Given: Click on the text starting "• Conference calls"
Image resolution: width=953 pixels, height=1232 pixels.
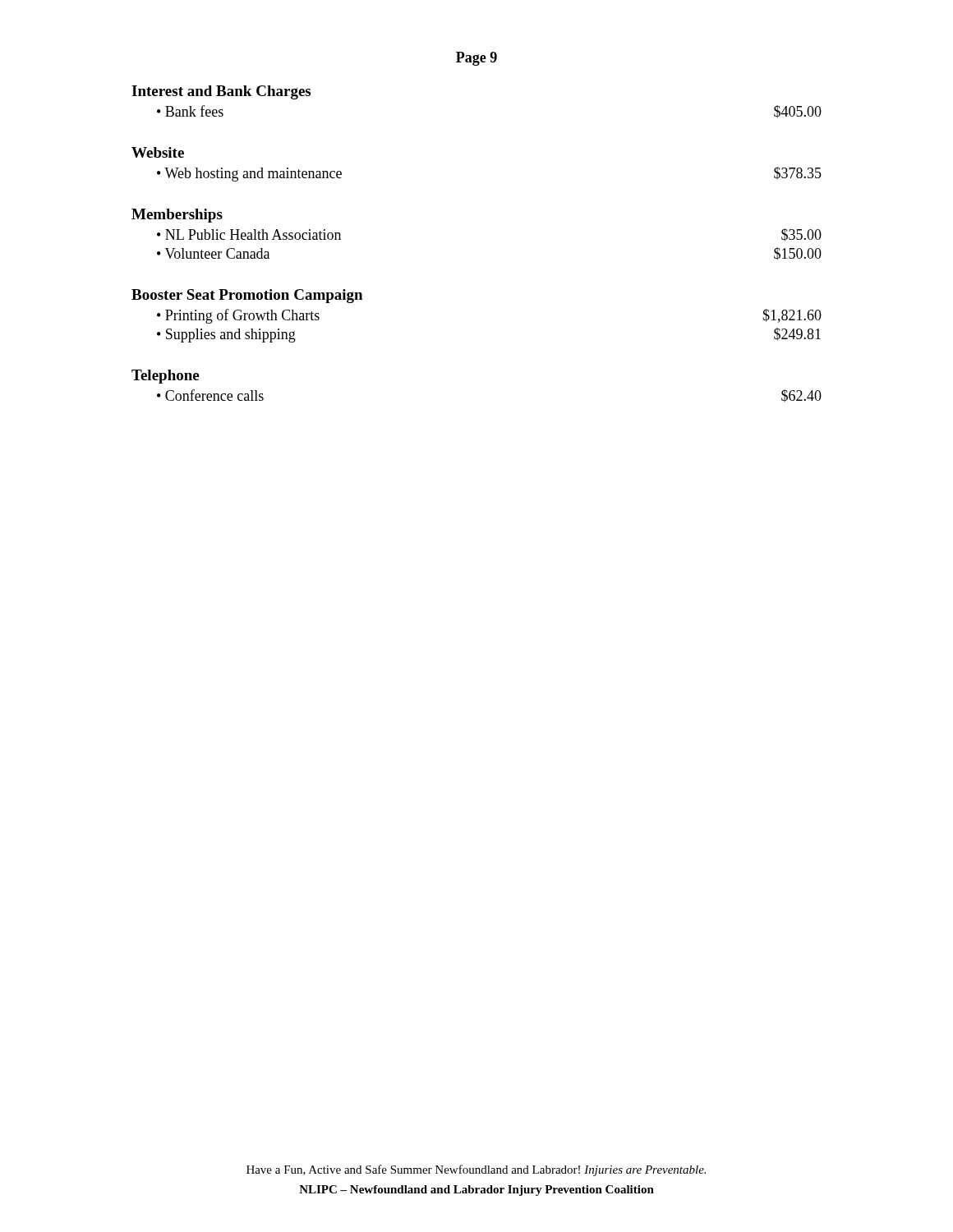Looking at the screenshot, I should (207, 395).
